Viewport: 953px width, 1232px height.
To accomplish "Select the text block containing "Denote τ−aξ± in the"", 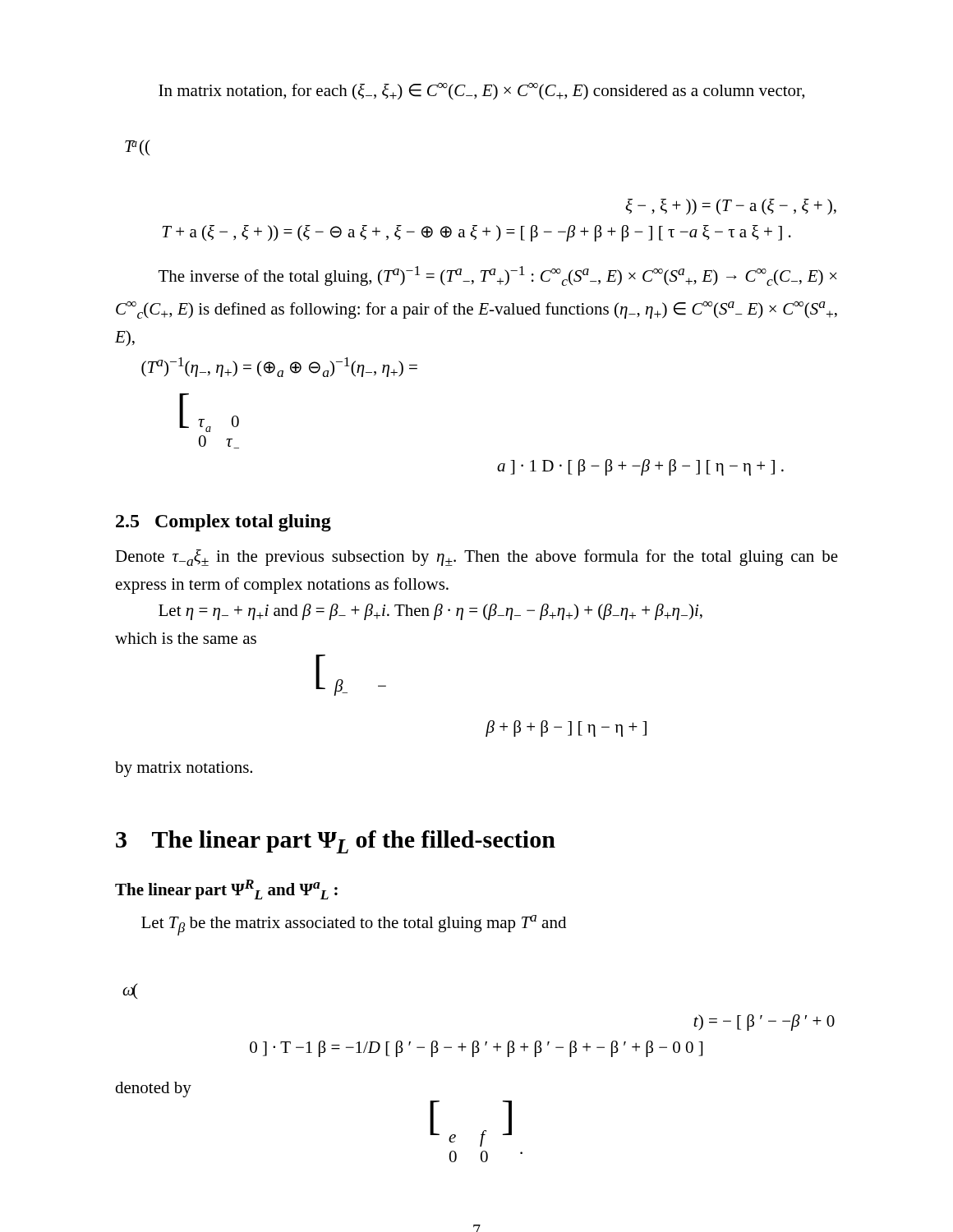I will [476, 570].
